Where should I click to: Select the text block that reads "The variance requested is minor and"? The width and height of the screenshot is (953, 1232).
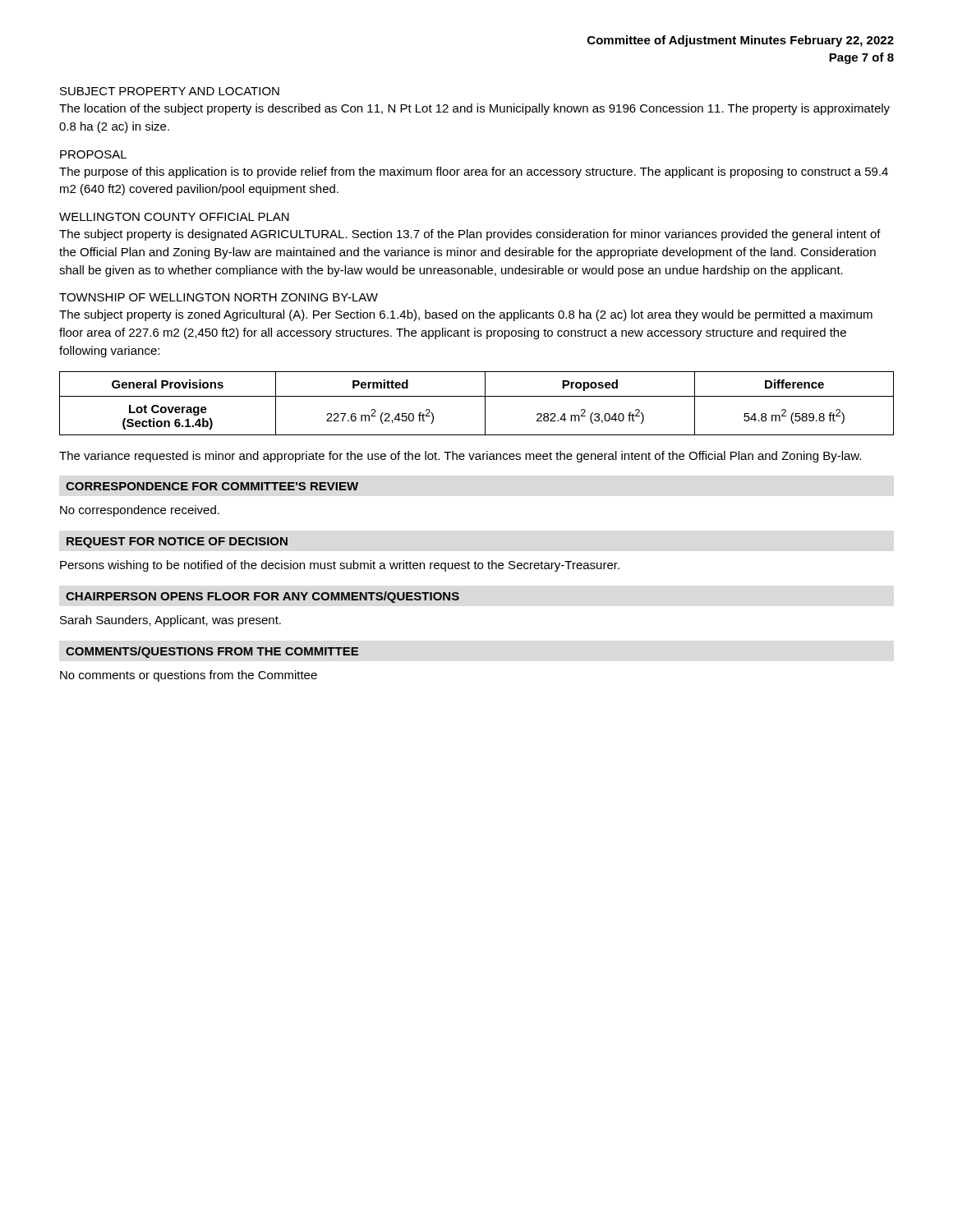[461, 455]
